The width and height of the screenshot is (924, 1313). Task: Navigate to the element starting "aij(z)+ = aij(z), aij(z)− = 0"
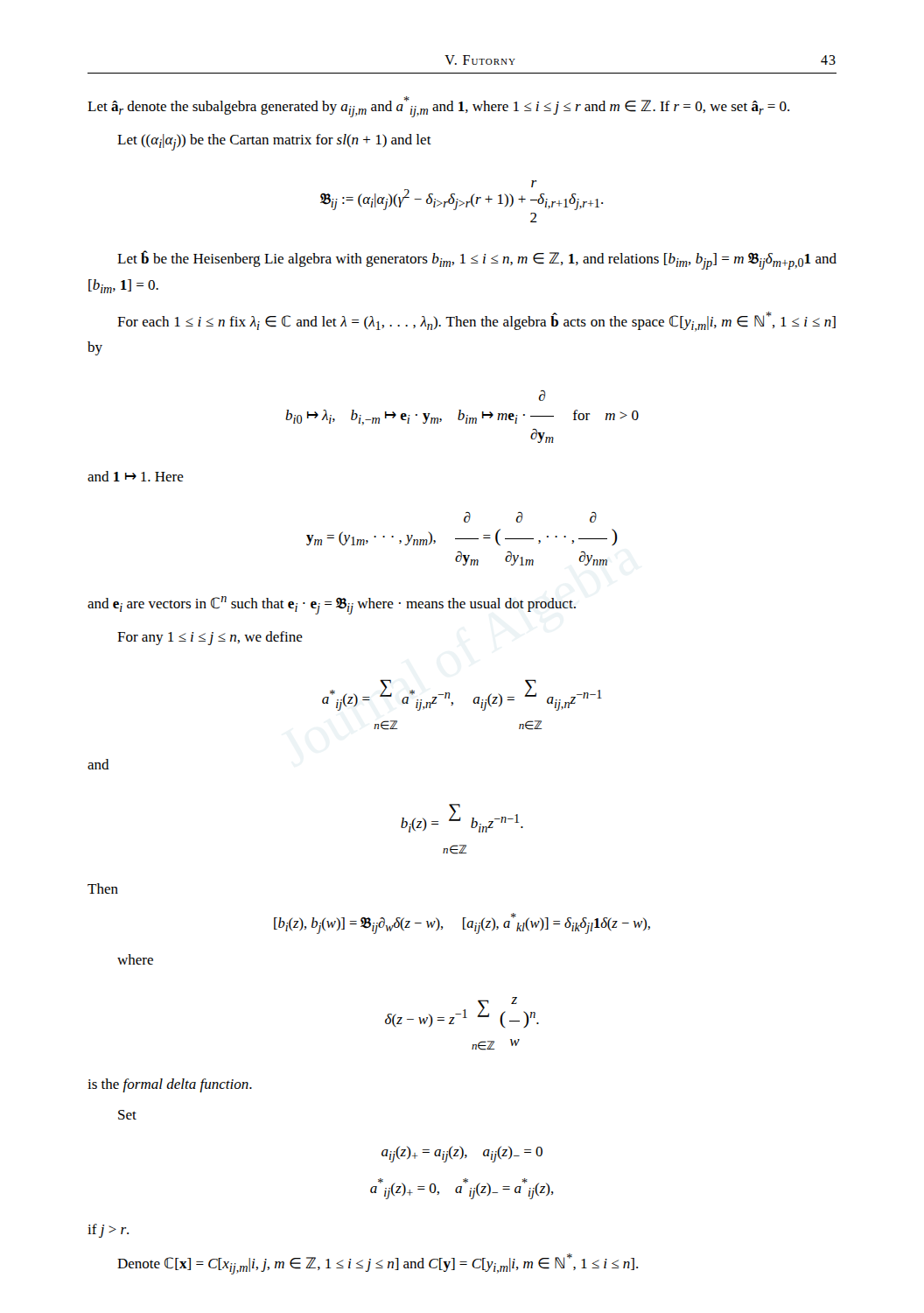(462, 1171)
